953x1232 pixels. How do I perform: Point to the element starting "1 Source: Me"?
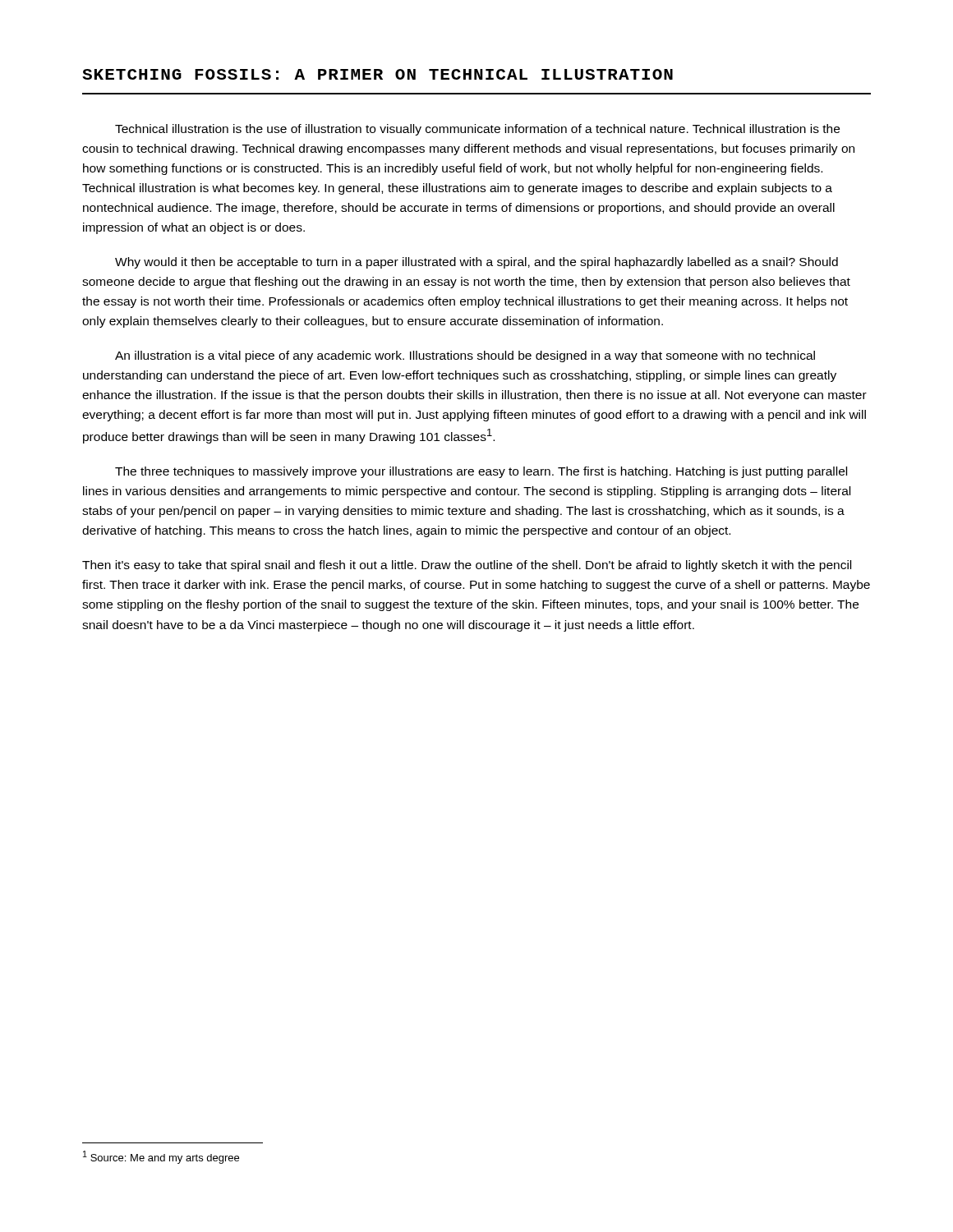[x=161, y=1157]
